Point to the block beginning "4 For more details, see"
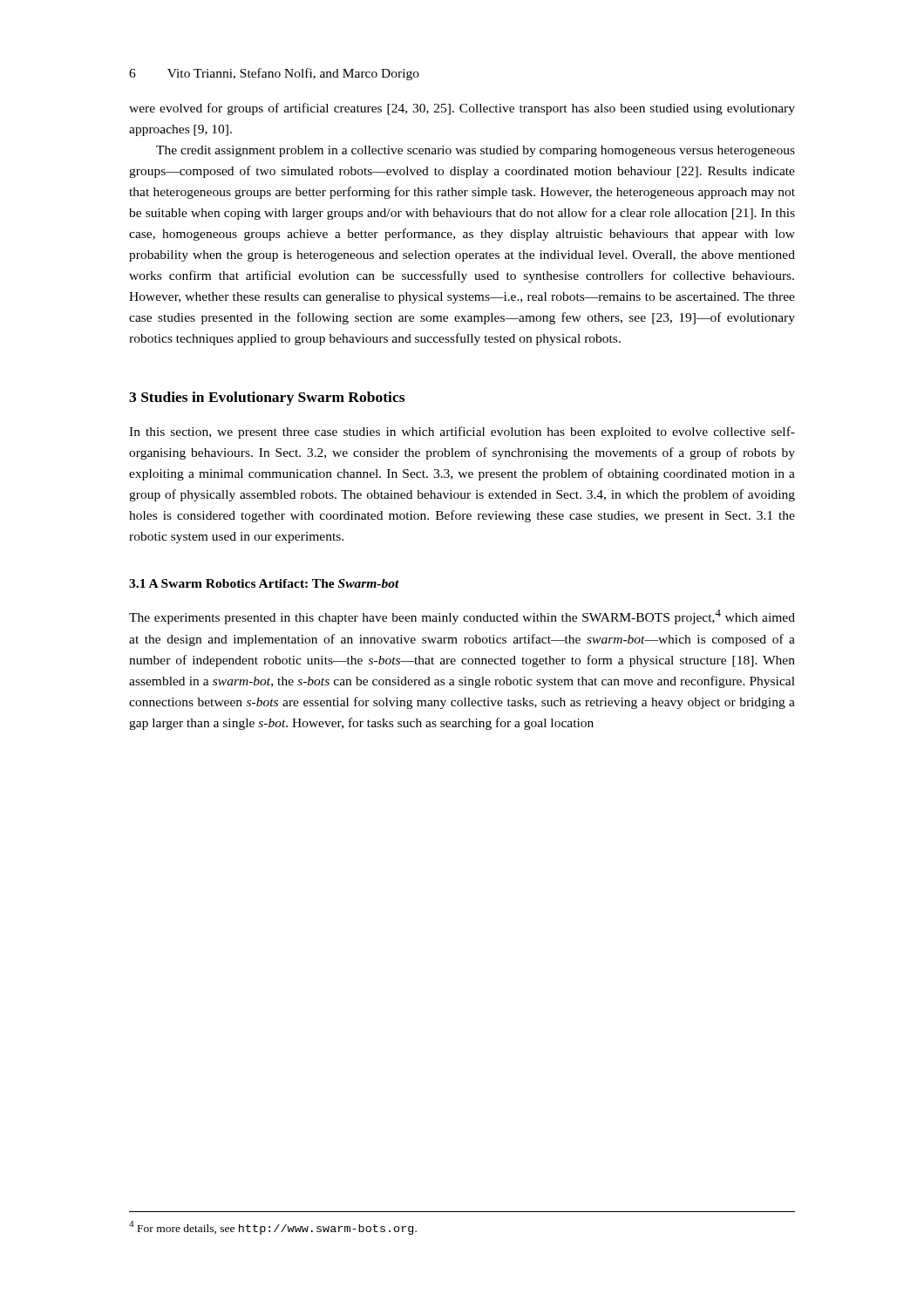The width and height of the screenshot is (924, 1308). [x=273, y=1226]
